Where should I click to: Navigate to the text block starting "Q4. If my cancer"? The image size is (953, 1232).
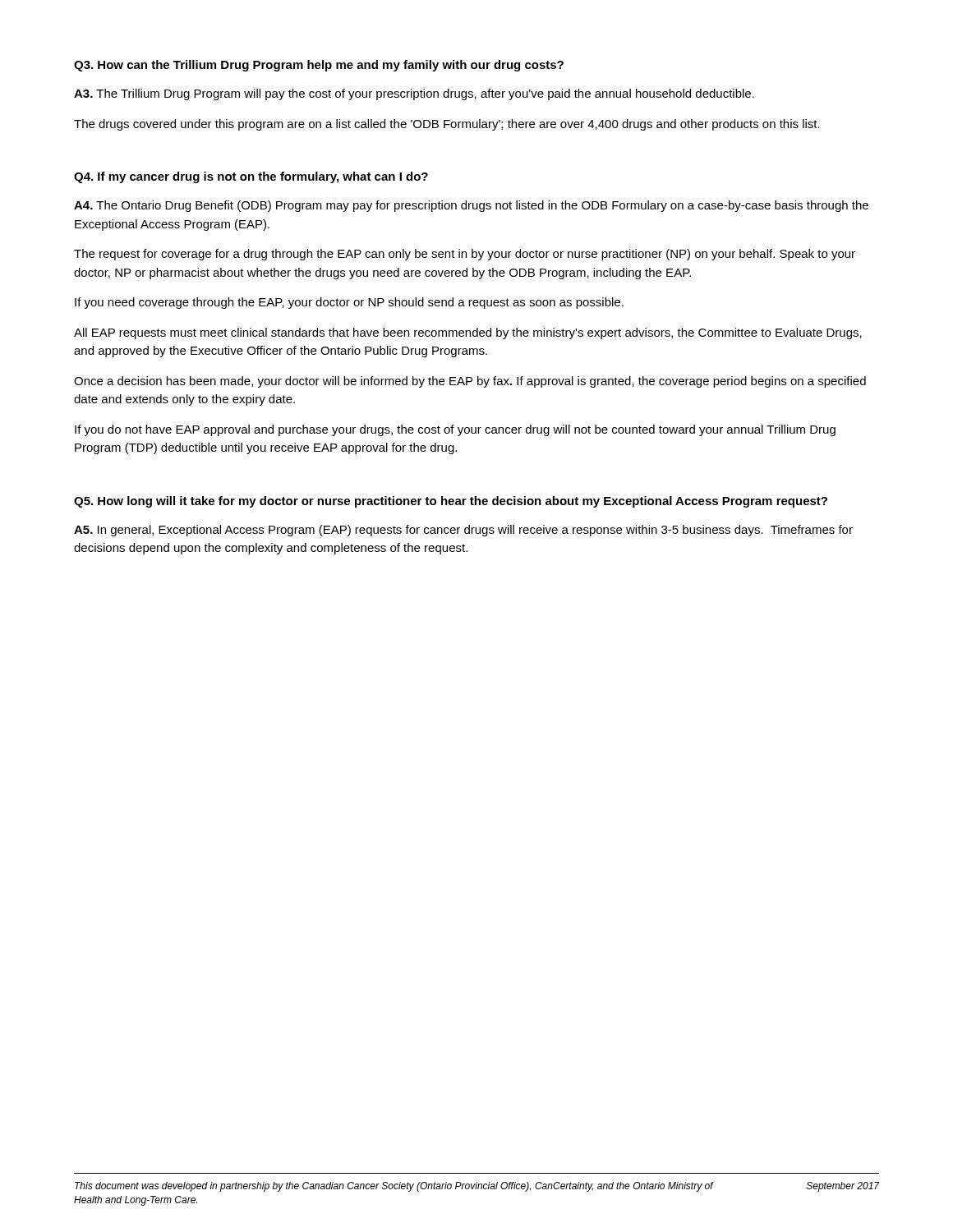click(251, 176)
